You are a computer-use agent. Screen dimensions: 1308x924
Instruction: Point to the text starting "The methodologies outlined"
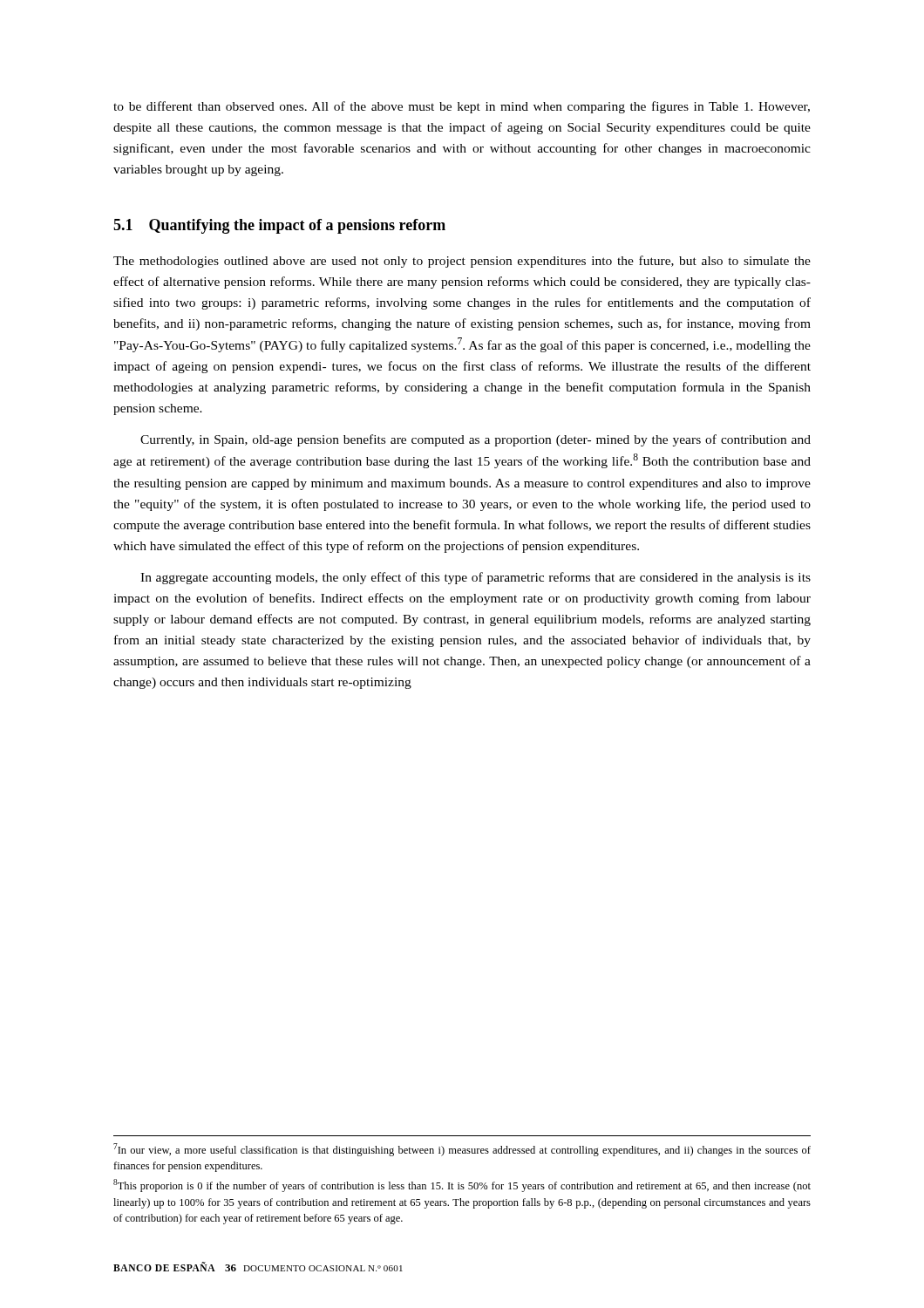(462, 334)
